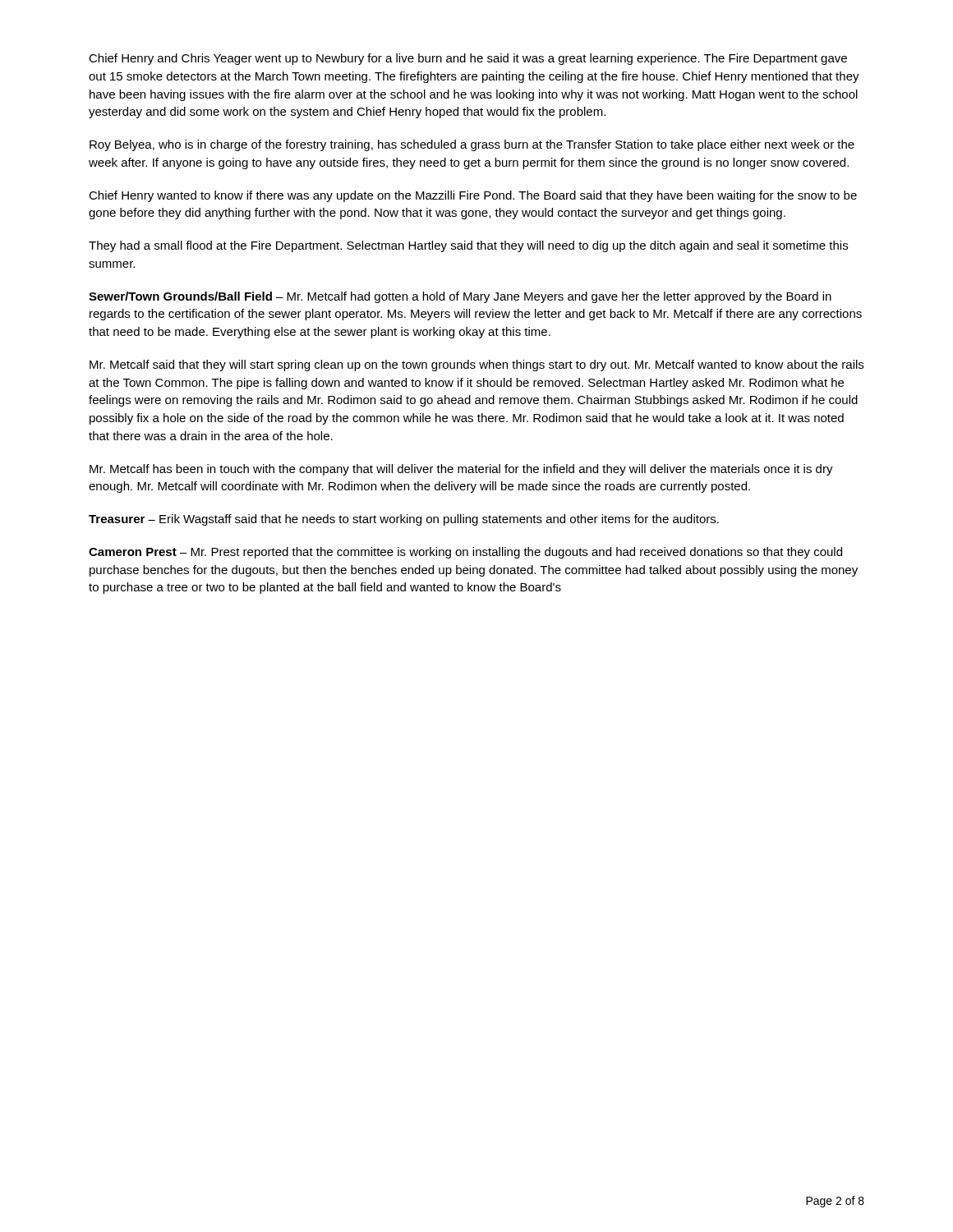Select the block starting "Chief Henry and Chris"

tap(474, 85)
